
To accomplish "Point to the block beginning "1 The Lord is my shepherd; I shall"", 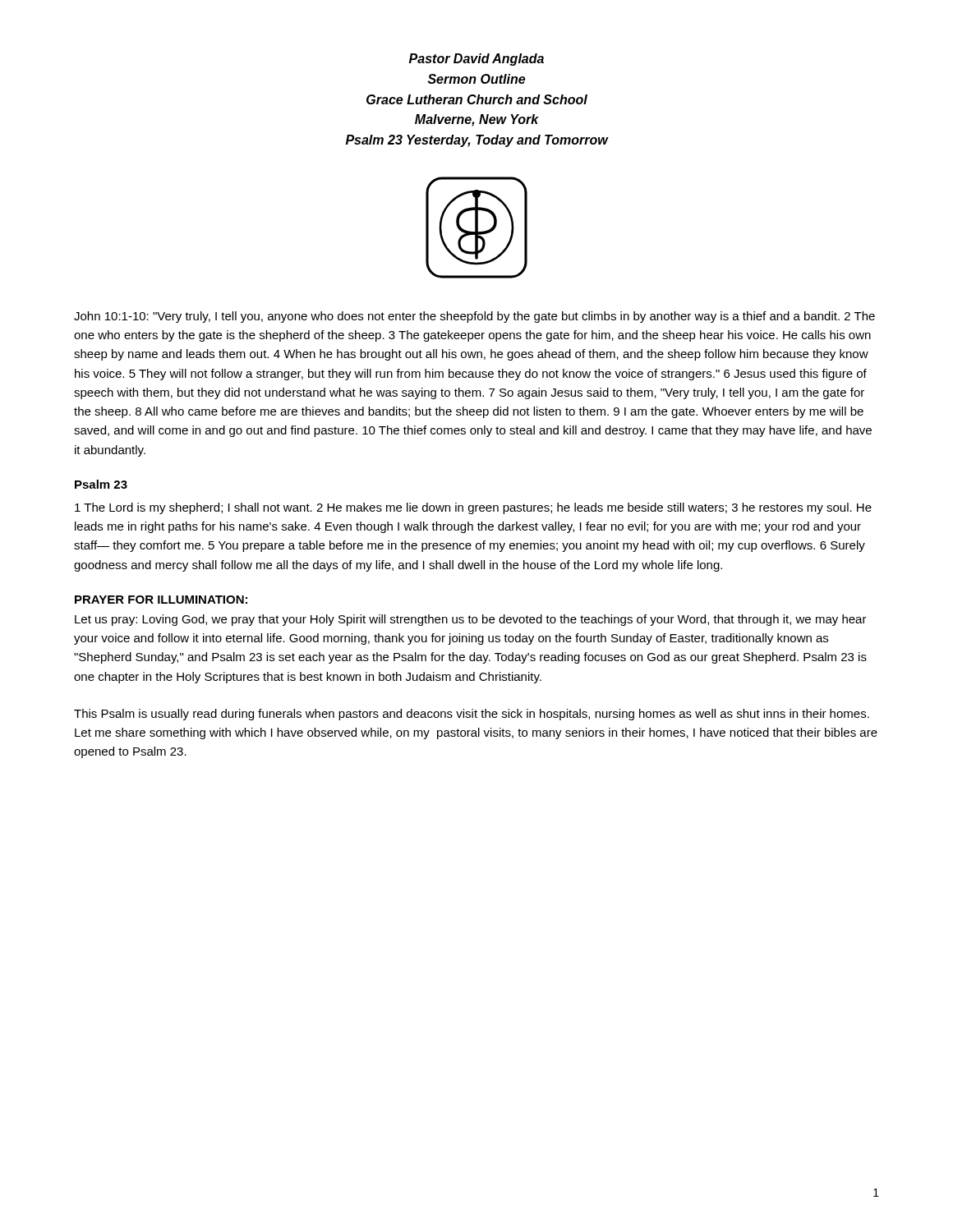I will coord(473,536).
